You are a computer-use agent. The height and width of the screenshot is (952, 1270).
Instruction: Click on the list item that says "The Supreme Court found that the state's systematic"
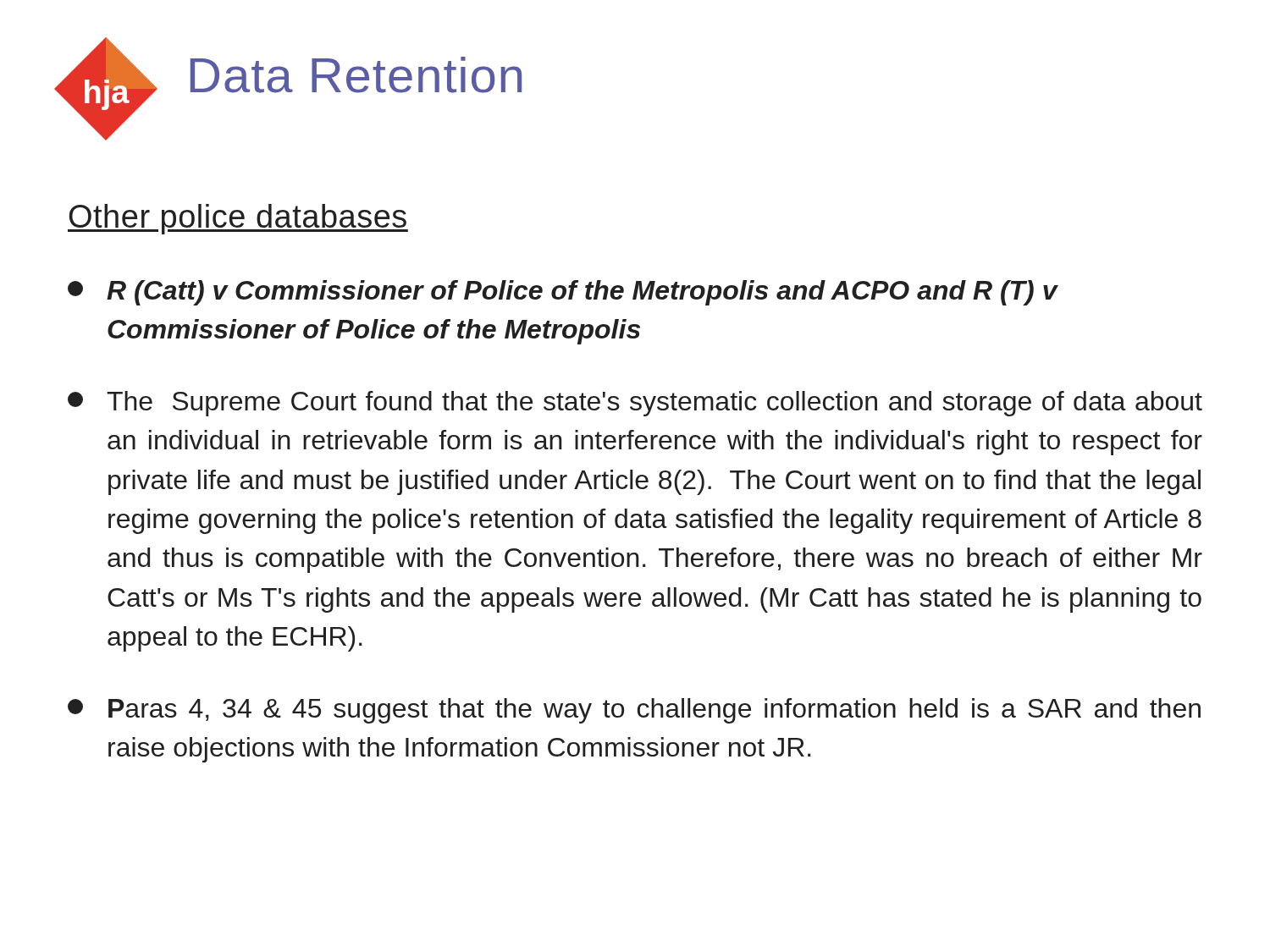tap(635, 519)
